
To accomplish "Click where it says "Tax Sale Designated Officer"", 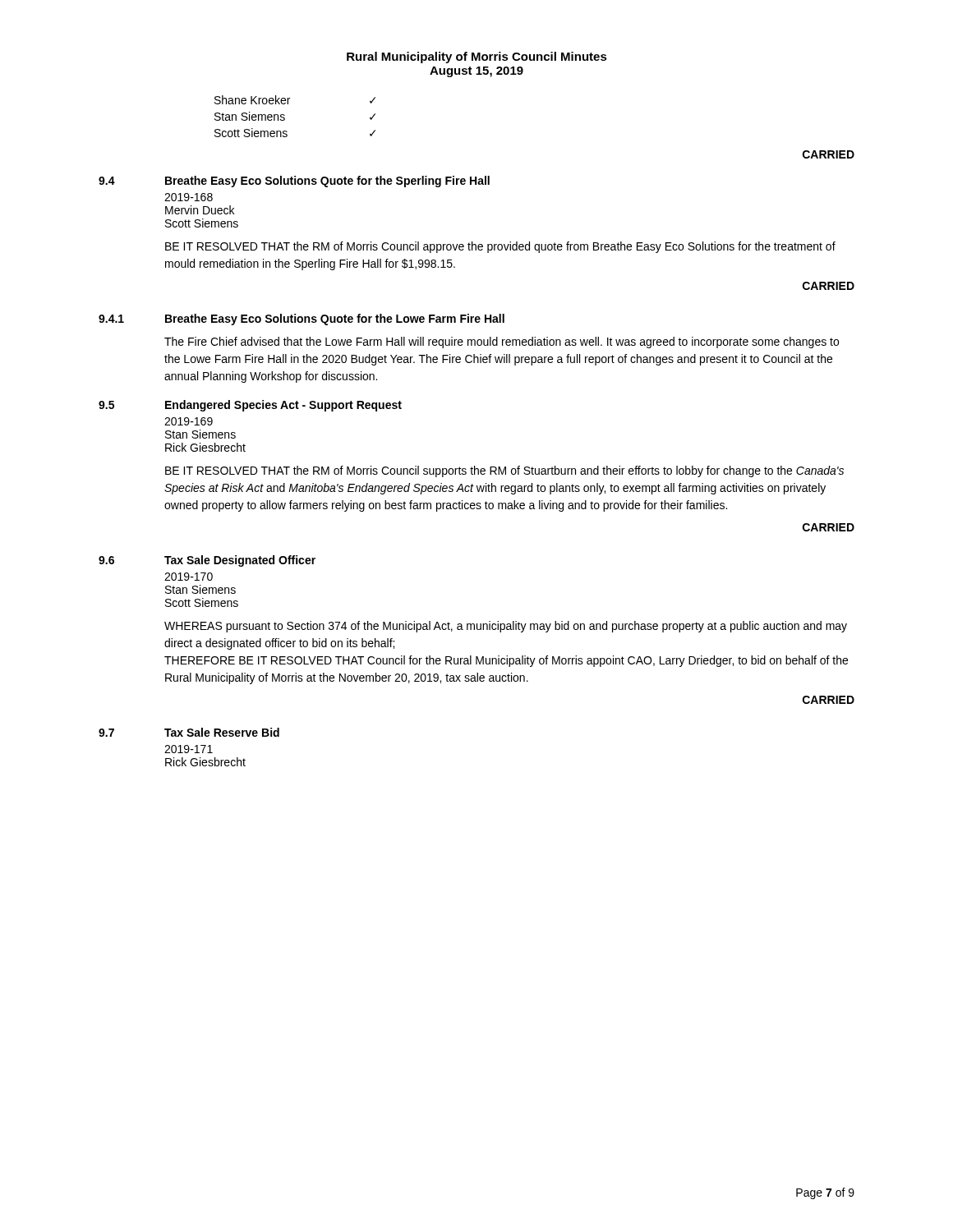I will coord(240,560).
